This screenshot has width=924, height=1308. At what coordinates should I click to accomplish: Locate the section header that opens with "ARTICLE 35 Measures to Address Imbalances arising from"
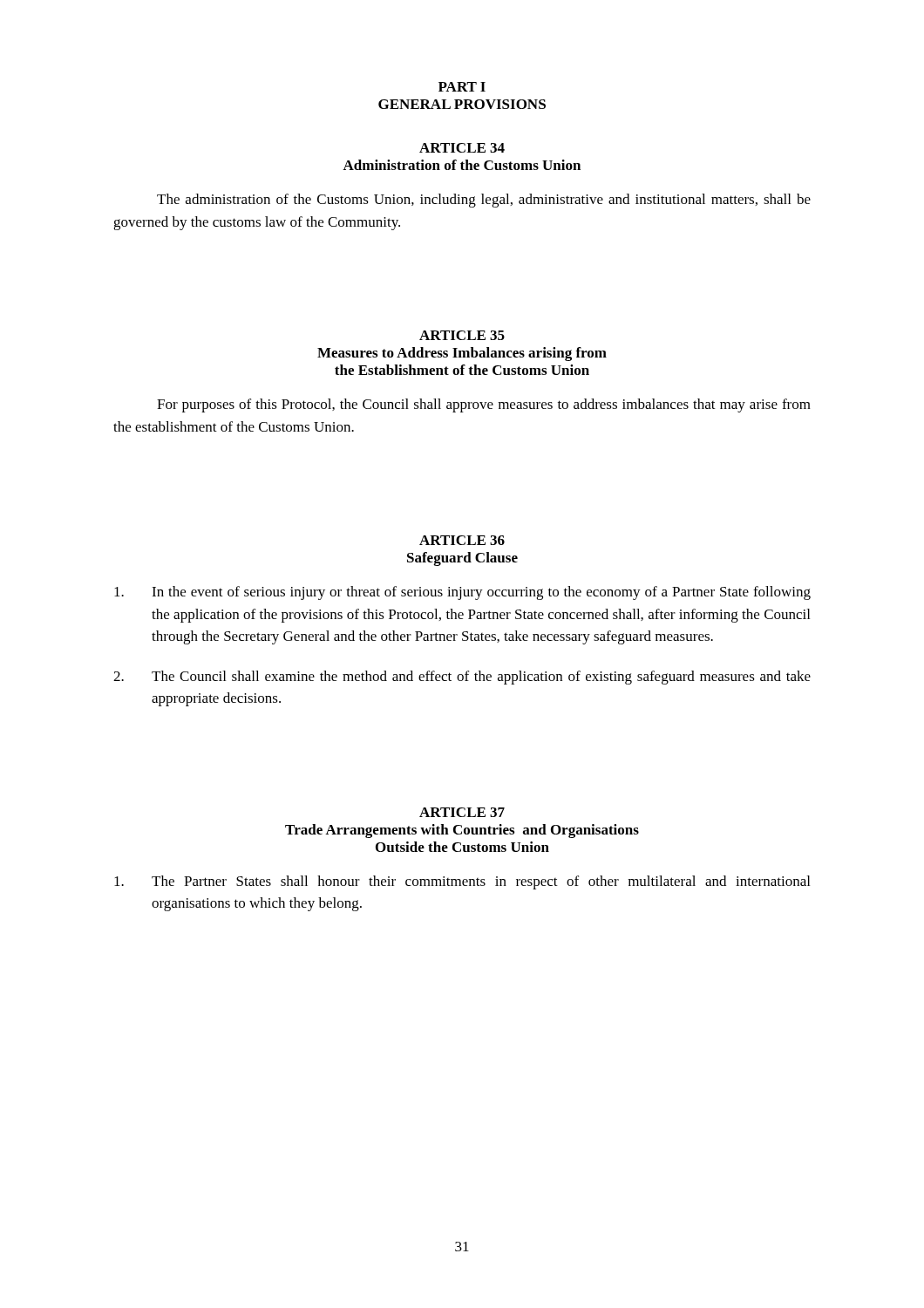[x=462, y=353]
